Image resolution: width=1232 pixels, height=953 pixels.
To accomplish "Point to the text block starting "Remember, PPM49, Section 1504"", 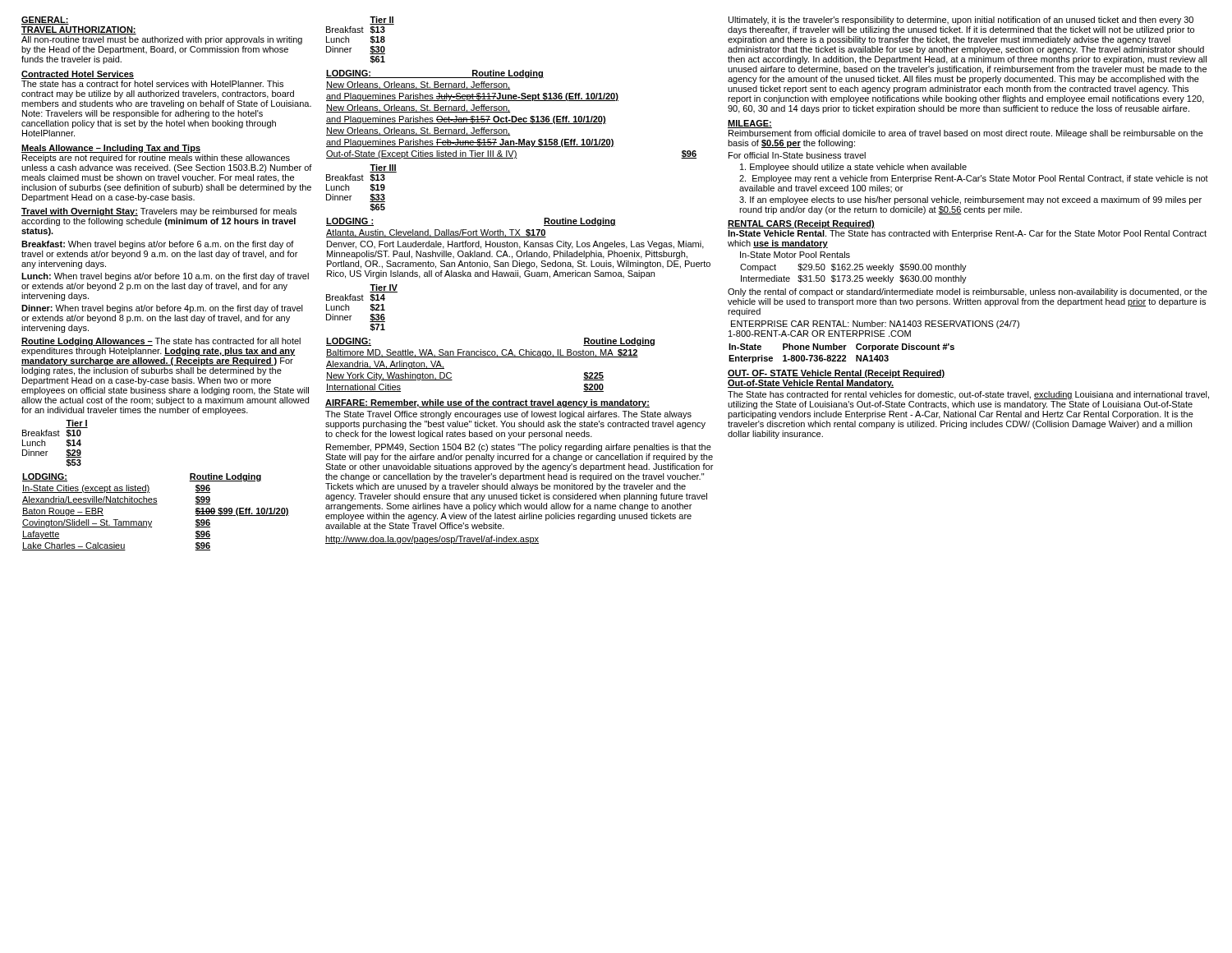I will tap(519, 486).
